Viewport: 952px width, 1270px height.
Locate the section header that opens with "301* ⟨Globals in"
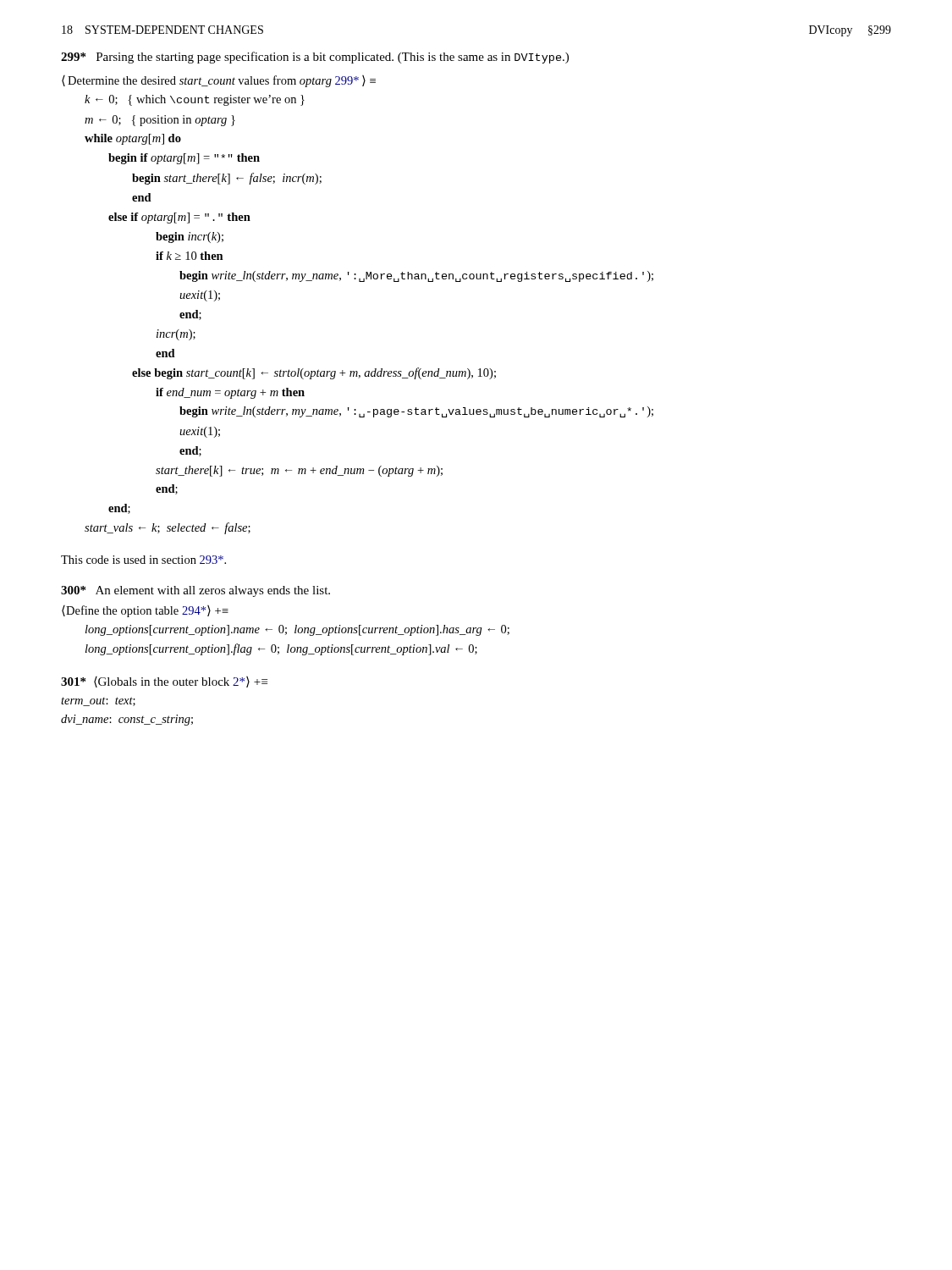click(164, 682)
